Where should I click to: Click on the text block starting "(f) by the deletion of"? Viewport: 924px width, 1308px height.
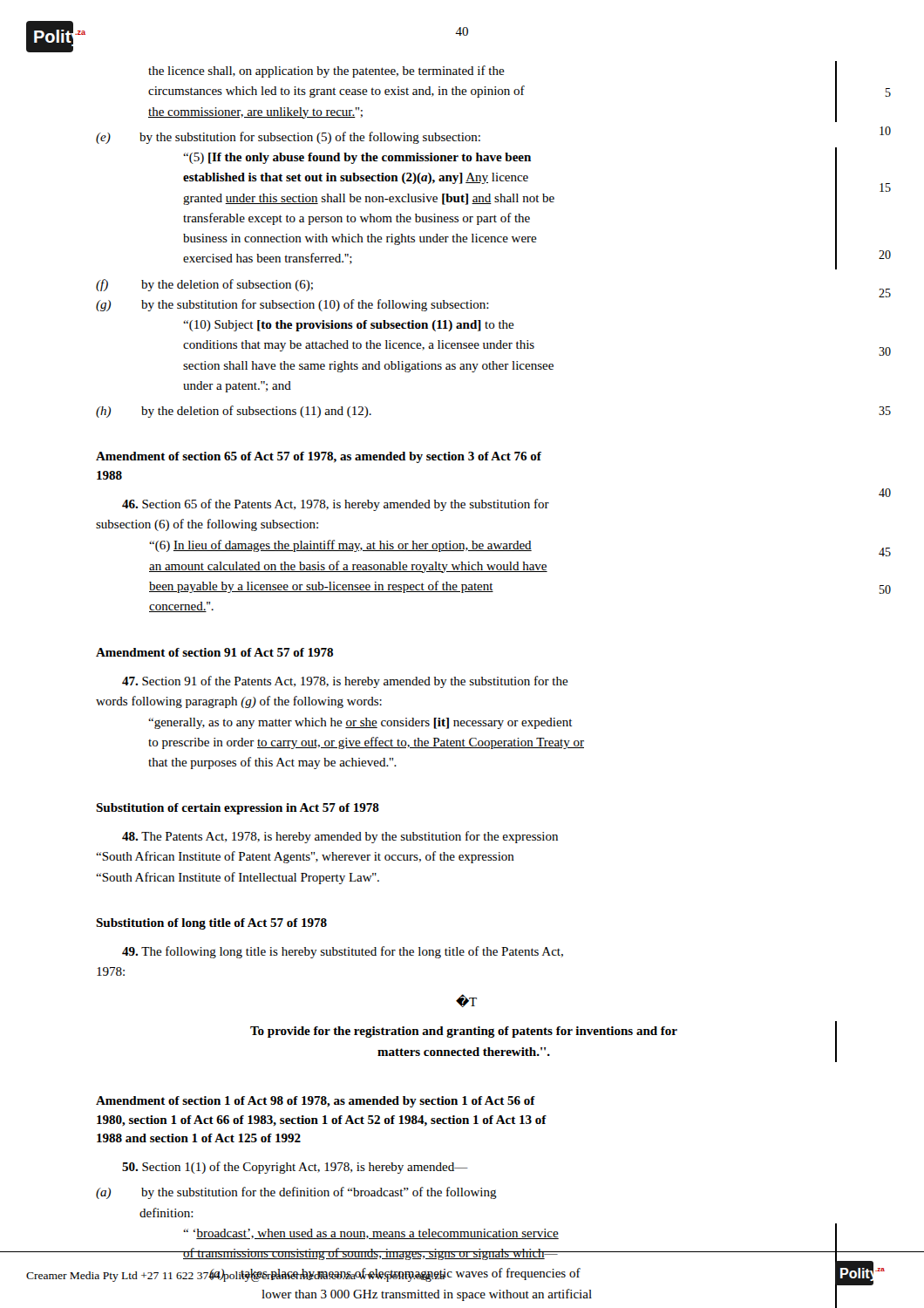point(204,285)
